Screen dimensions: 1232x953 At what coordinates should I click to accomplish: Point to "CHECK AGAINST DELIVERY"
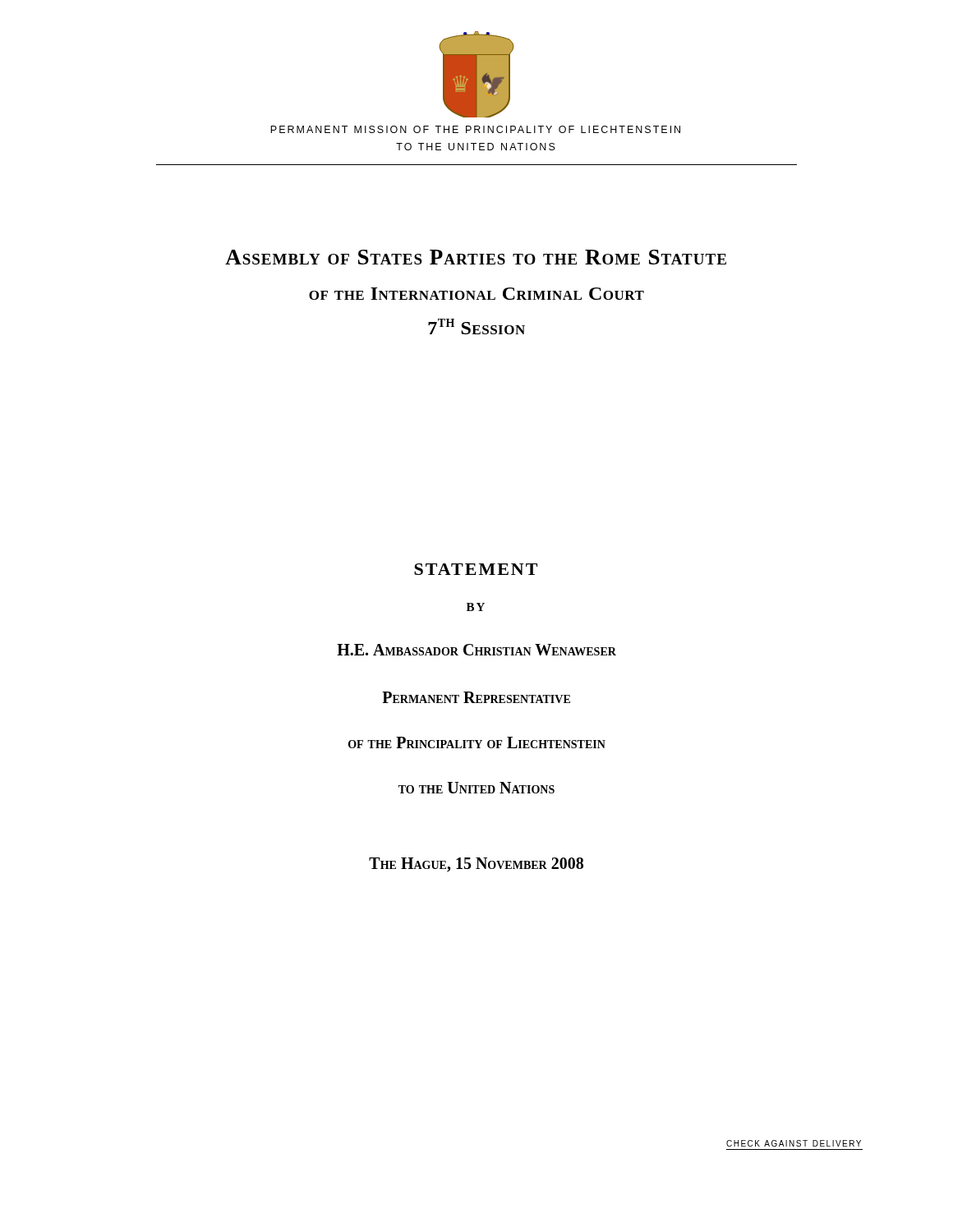[794, 1145]
